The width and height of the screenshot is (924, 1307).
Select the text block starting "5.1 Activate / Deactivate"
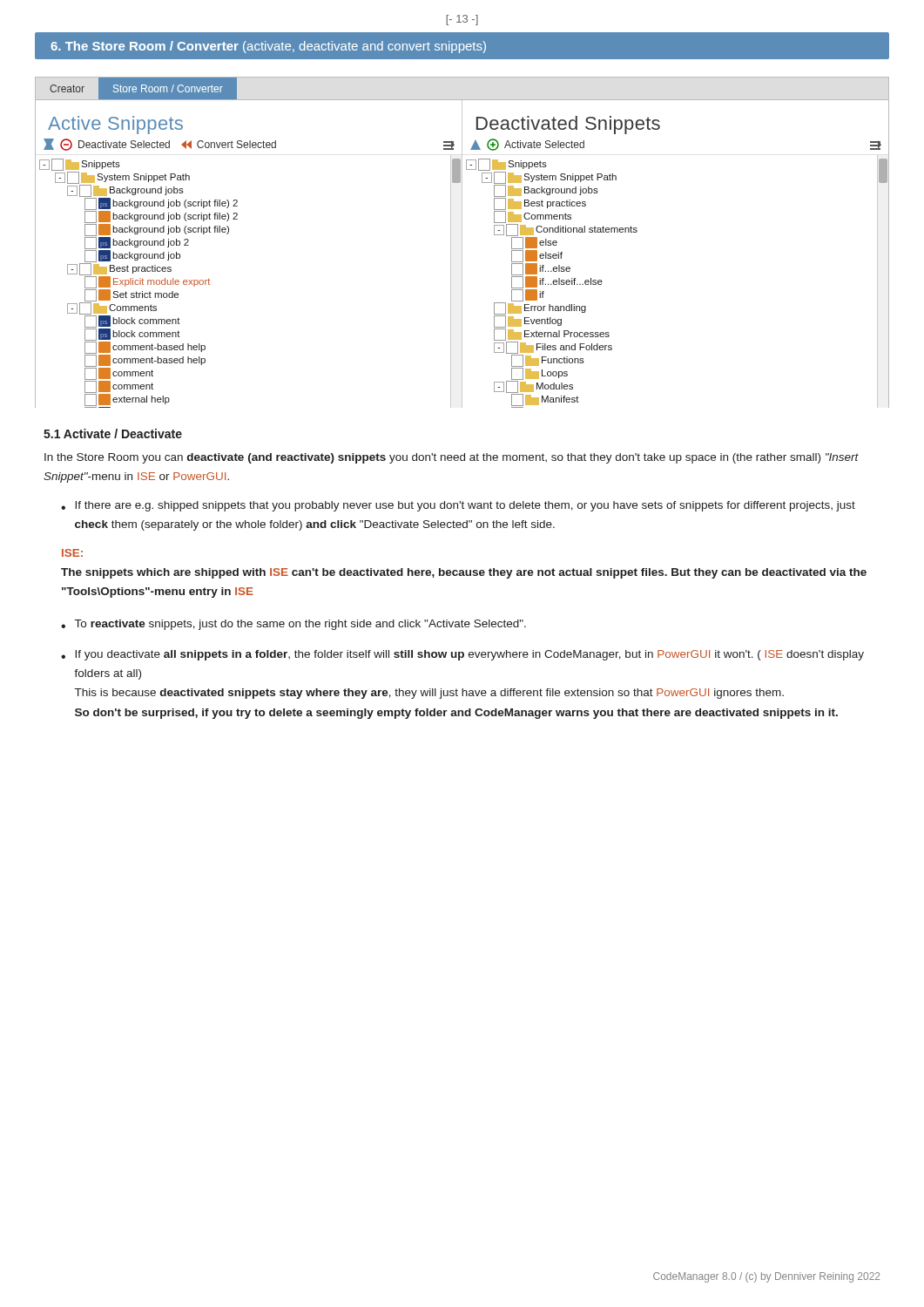113,434
